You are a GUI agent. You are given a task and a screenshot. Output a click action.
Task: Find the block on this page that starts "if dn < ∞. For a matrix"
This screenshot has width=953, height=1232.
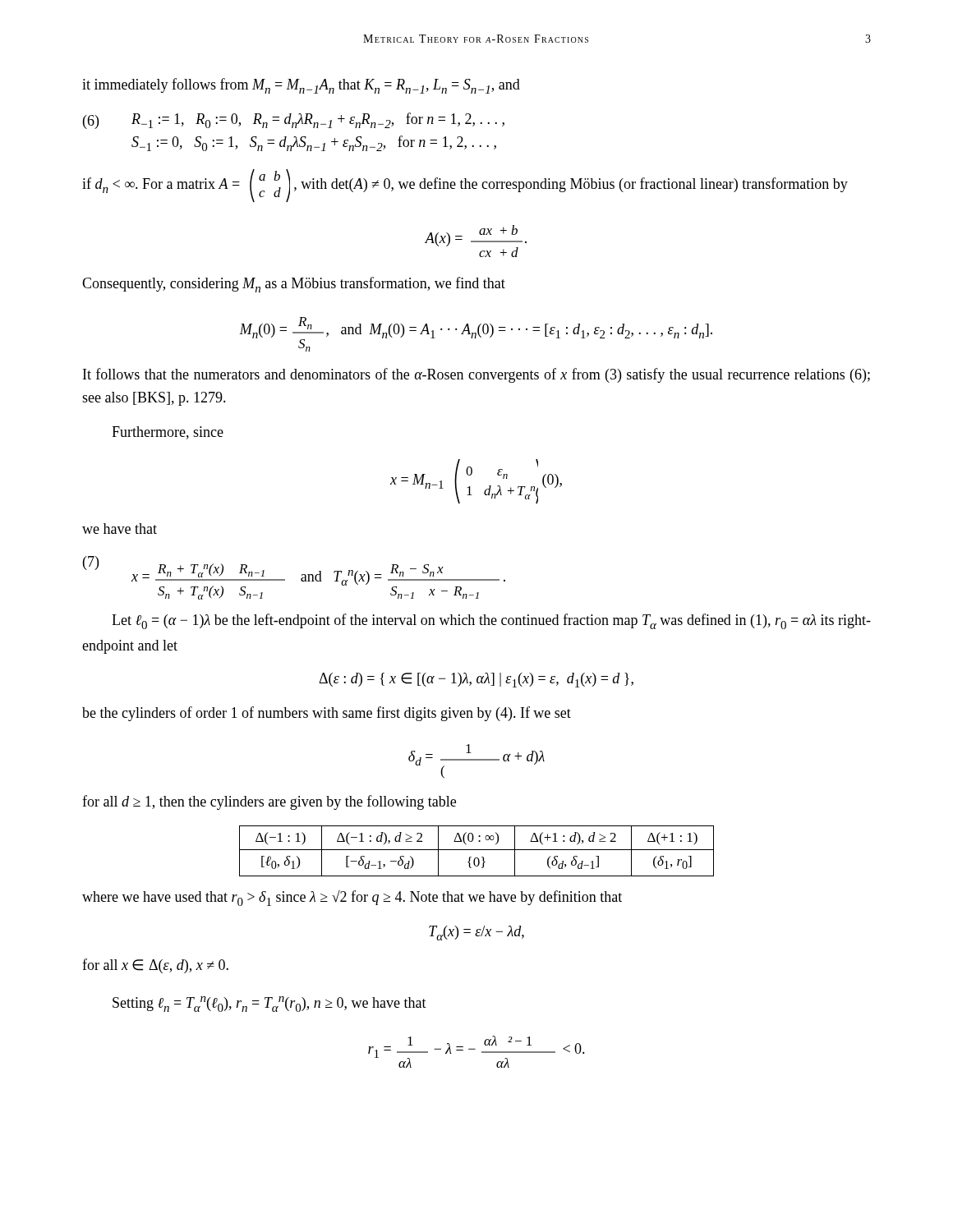(476, 186)
